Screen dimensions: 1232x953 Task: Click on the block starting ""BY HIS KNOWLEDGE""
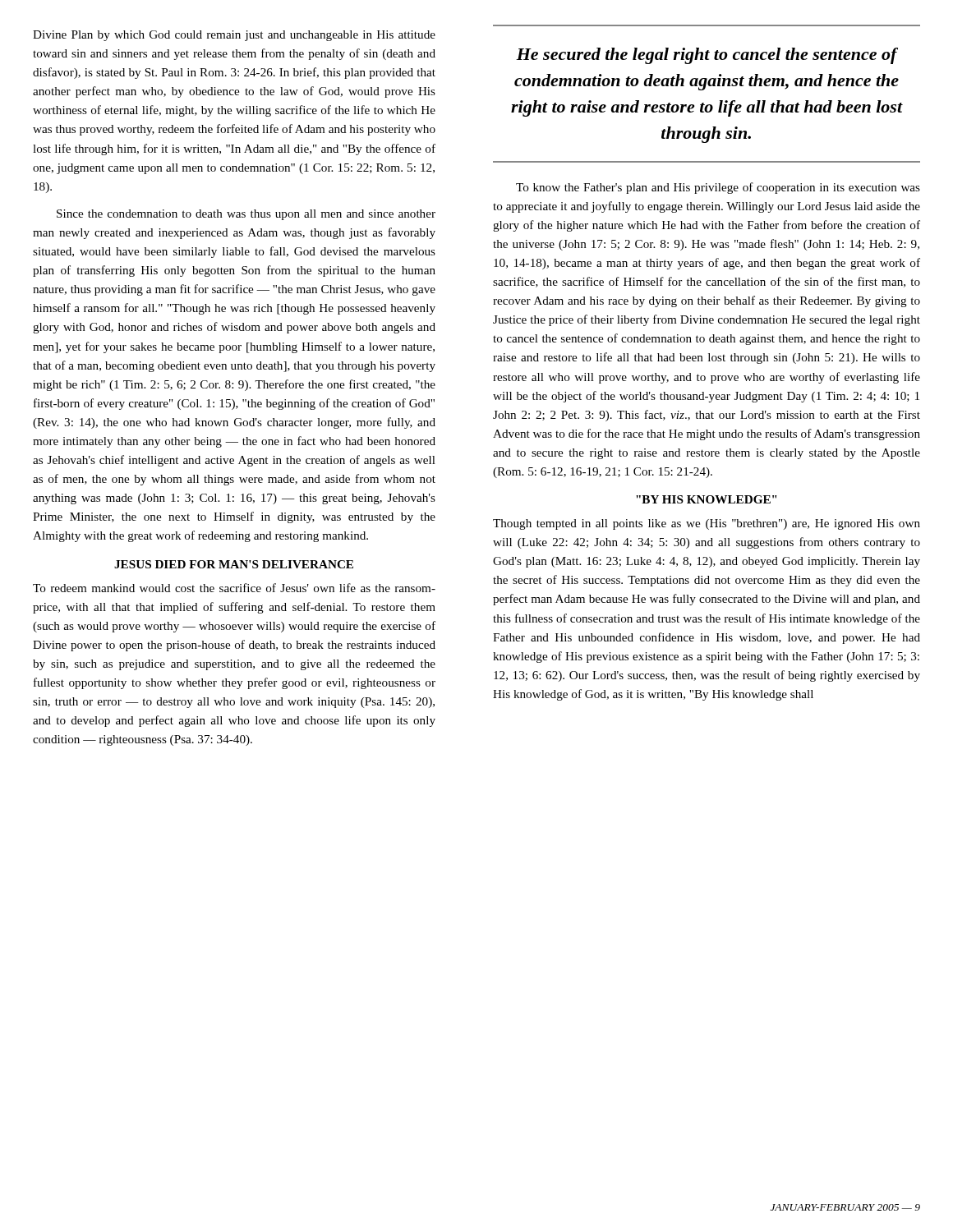pyautogui.click(x=707, y=499)
